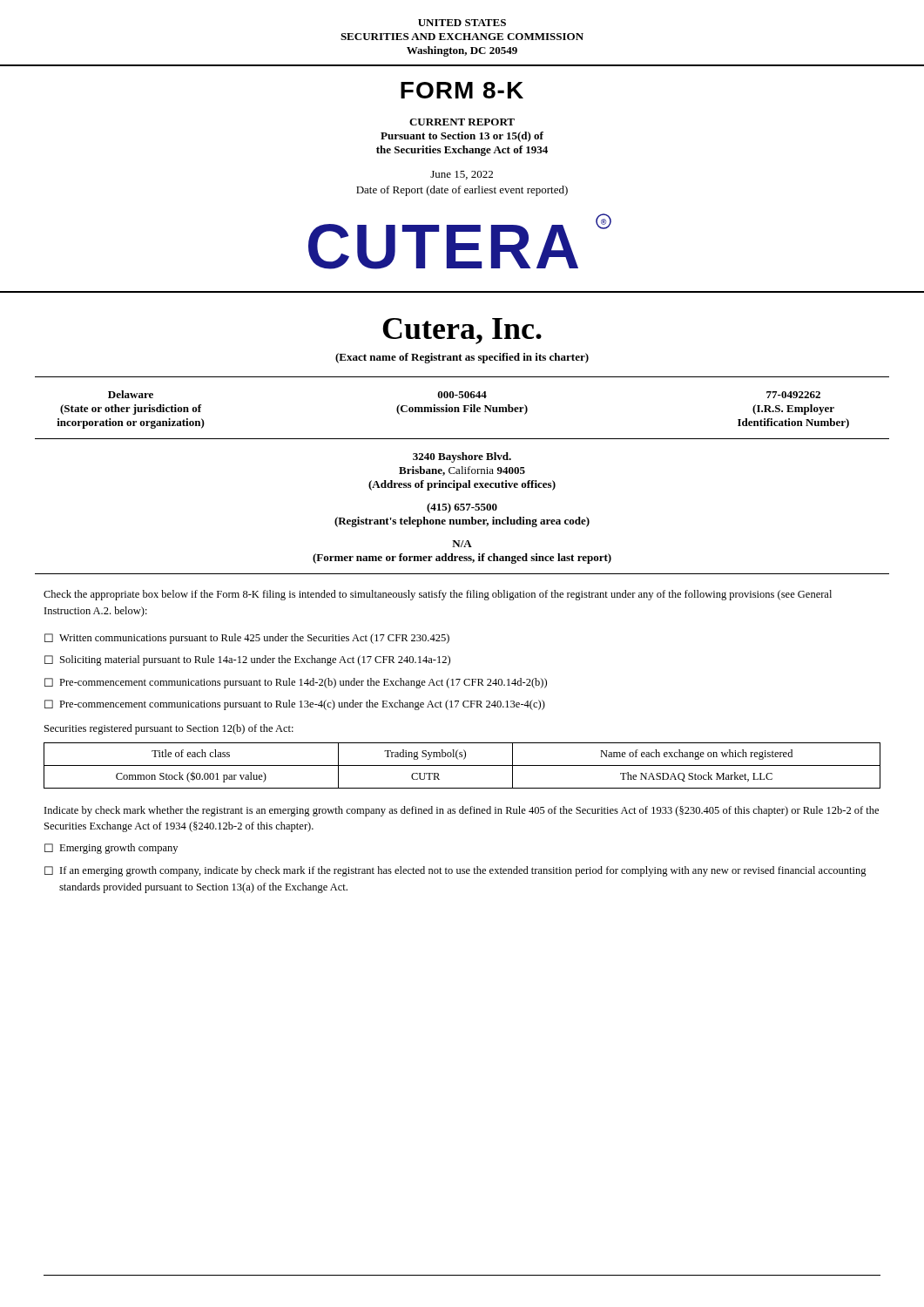
Task: Click on the text block with the text "Securities registered pursuant to Section 12(b) of the"
Action: click(169, 728)
